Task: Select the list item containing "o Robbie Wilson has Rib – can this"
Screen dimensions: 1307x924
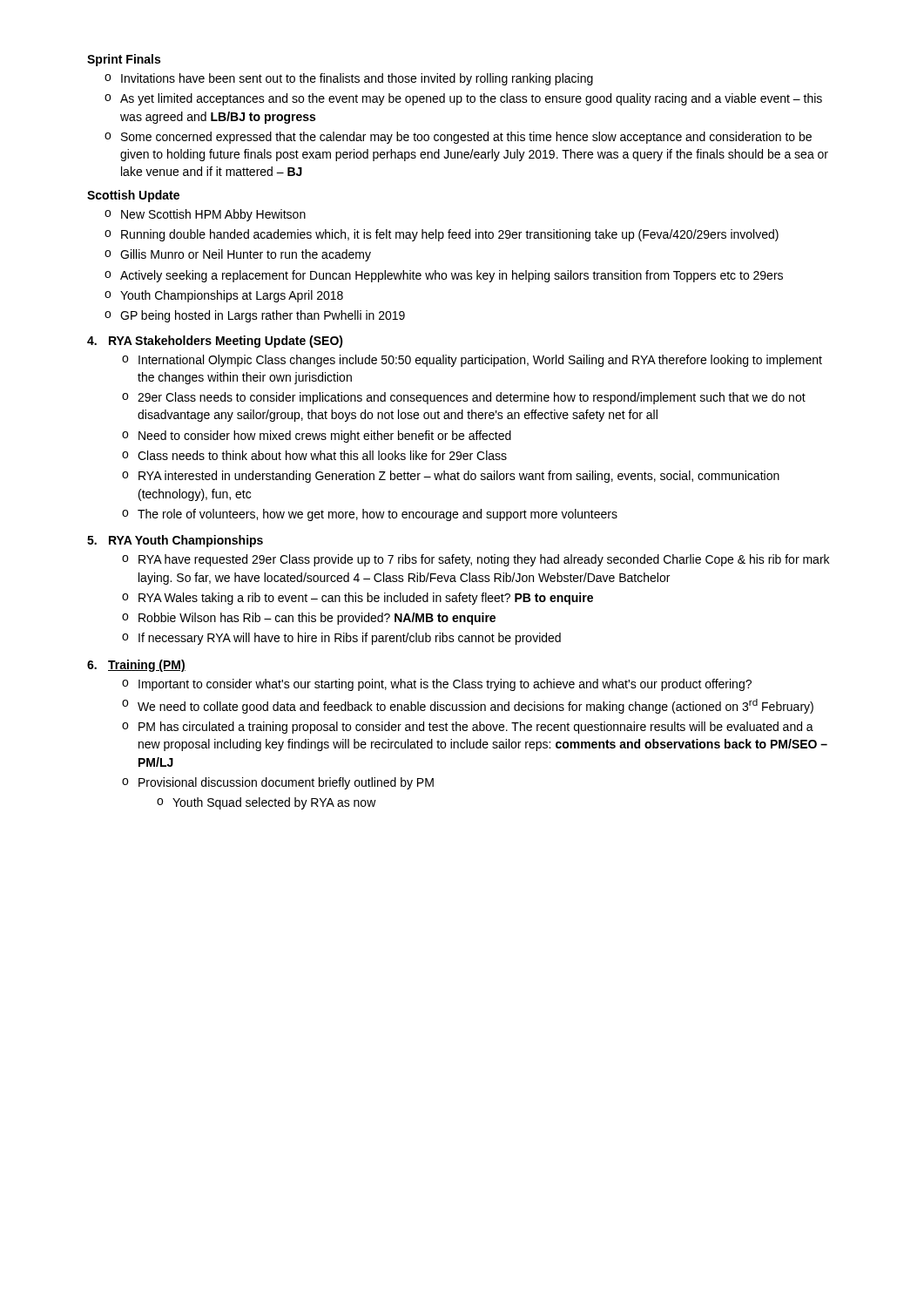Action: [309, 618]
